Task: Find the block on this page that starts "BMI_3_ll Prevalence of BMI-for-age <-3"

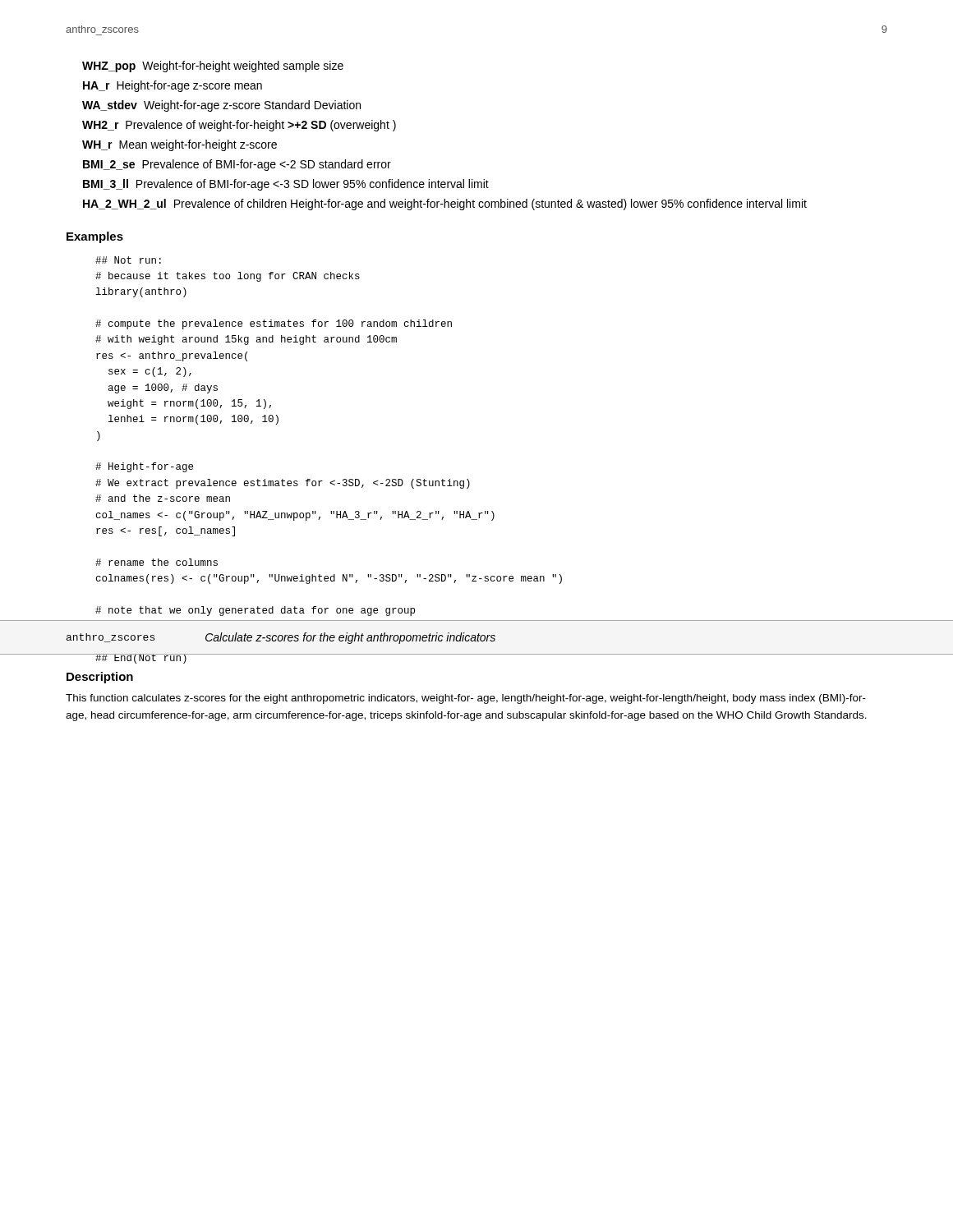Action: 476,184
